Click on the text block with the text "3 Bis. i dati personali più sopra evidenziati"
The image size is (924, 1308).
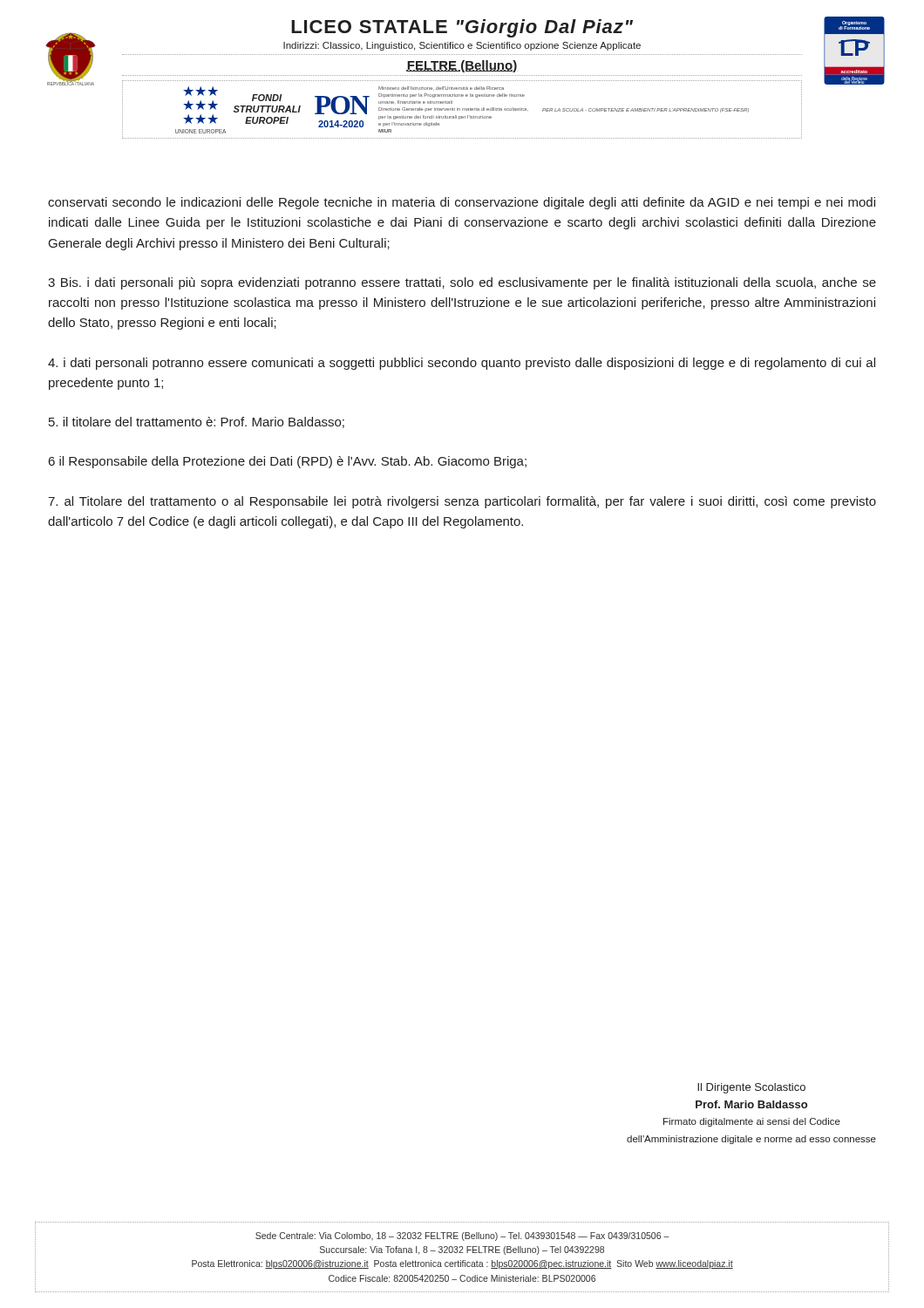click(x=462, y=302)
